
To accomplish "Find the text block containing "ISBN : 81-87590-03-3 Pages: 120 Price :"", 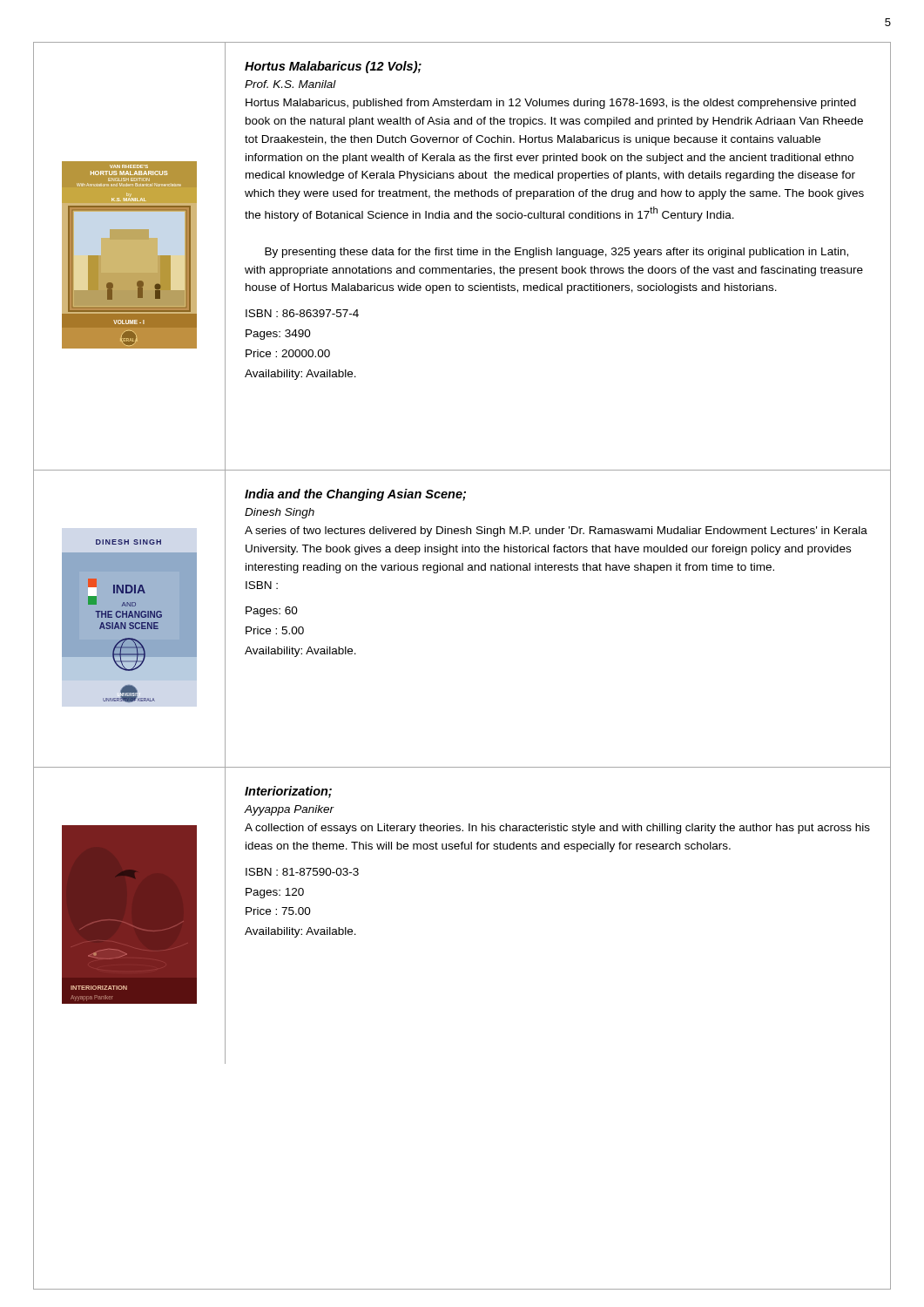I will pyautogui.click(x=302, y=901).
